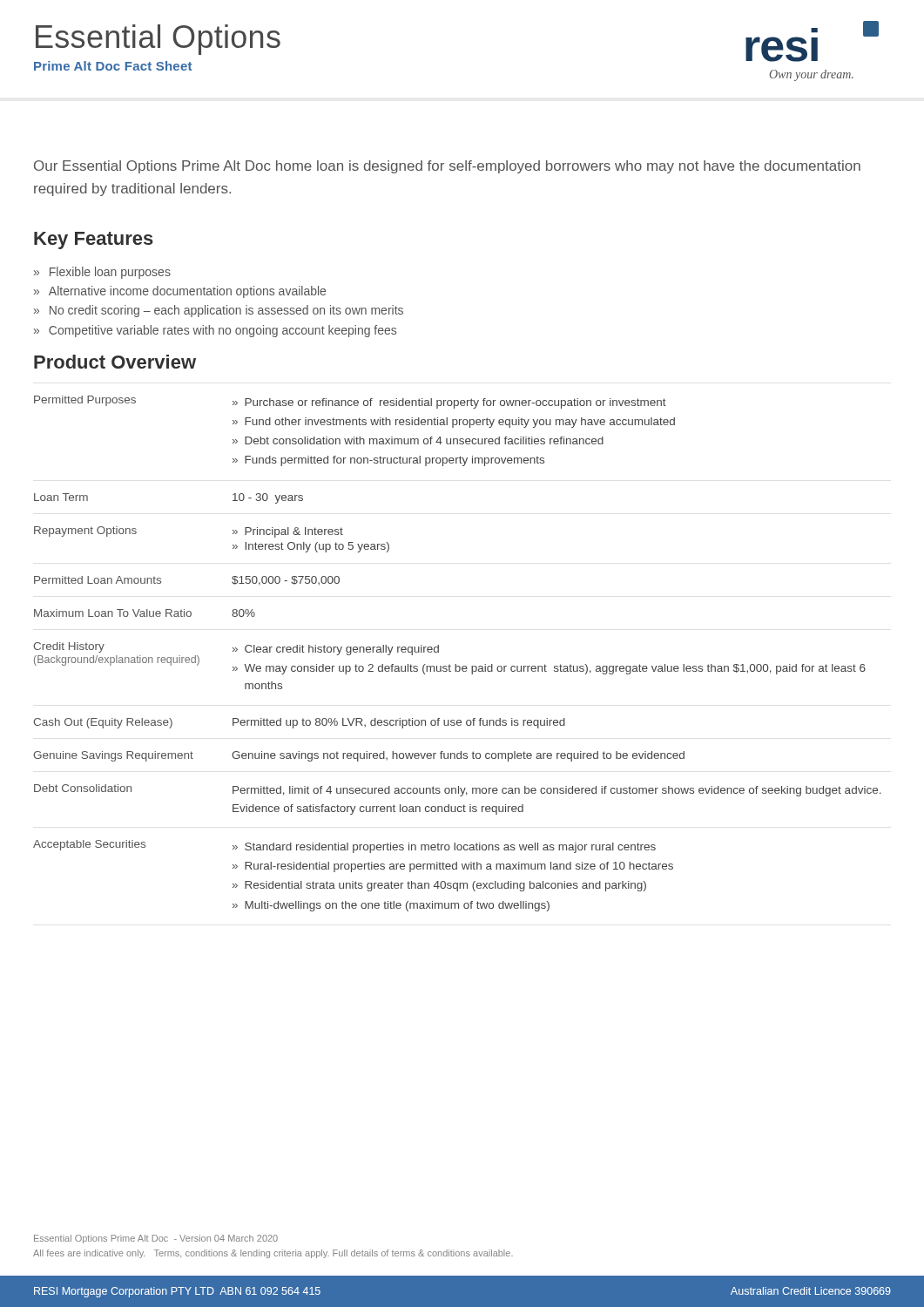The image size is (924, 1307).
Task: Navigate to the text starting "Our Essential Options Prime Alt Doc home"
Action: coord(447,177)
